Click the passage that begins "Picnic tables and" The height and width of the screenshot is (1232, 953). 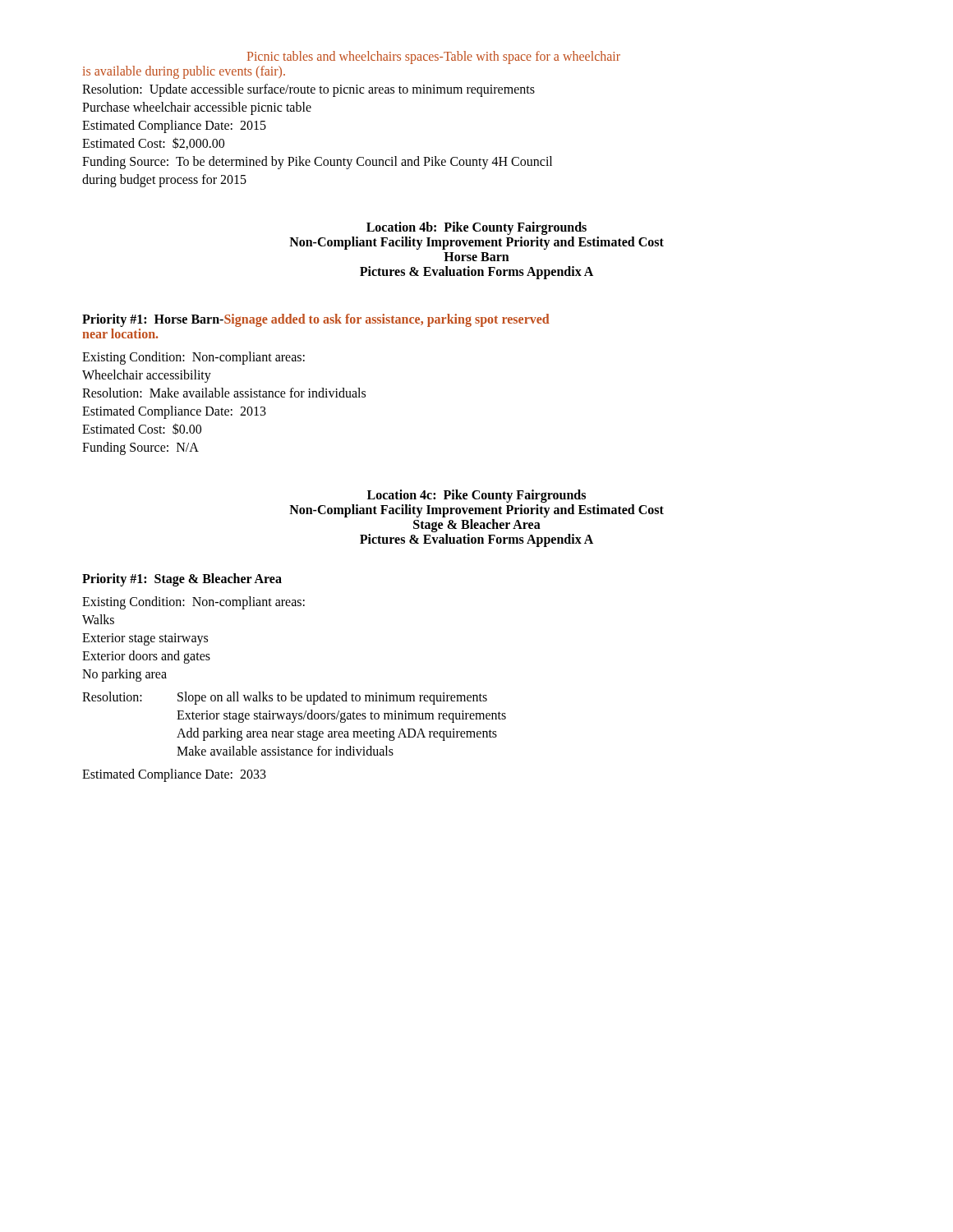pyautogui.click(x=351, y=64)
